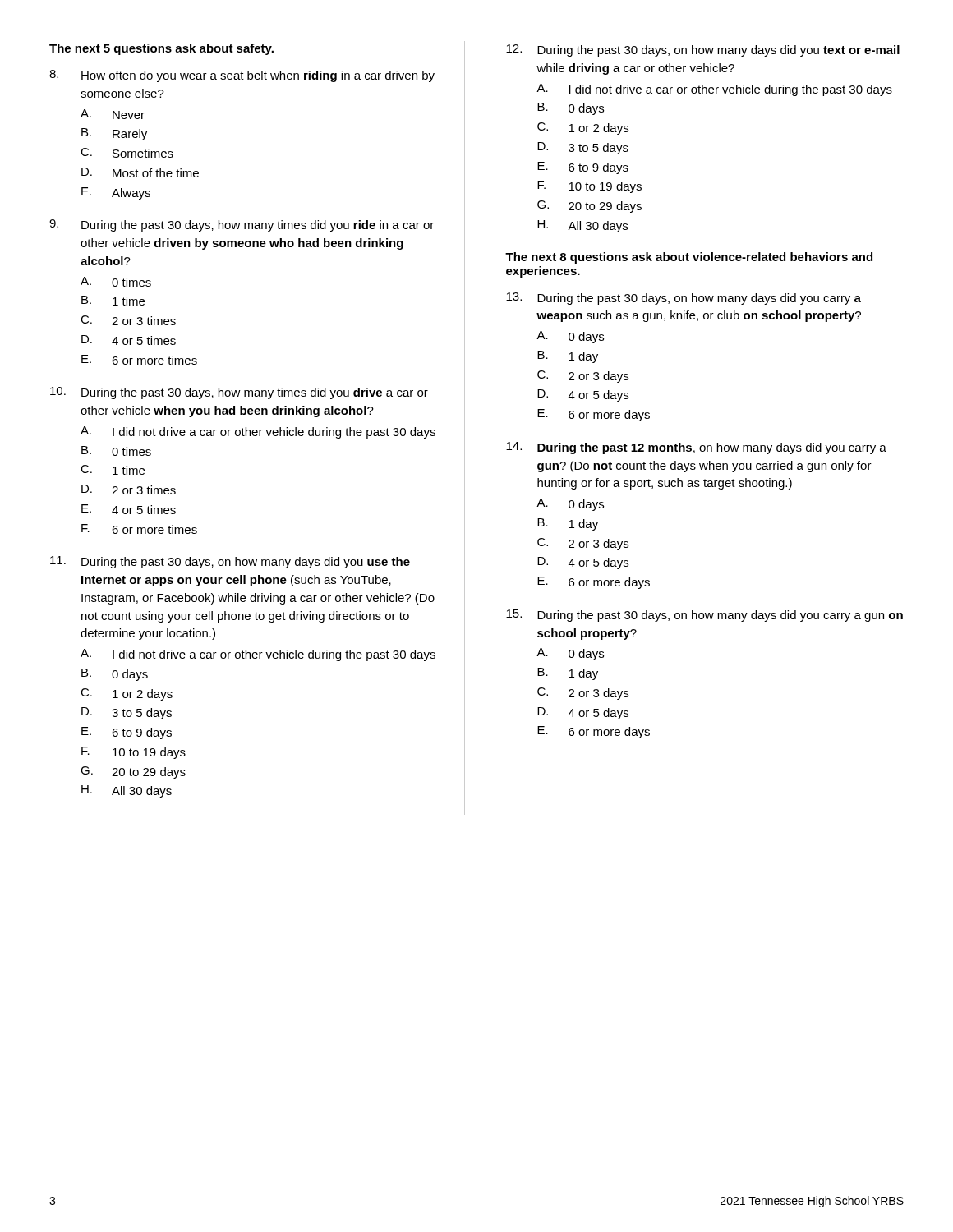This screenshot has width=953, height=1232.
Task: Point to the block beginning "8. How often do you wear"
Action: [242, 76]
